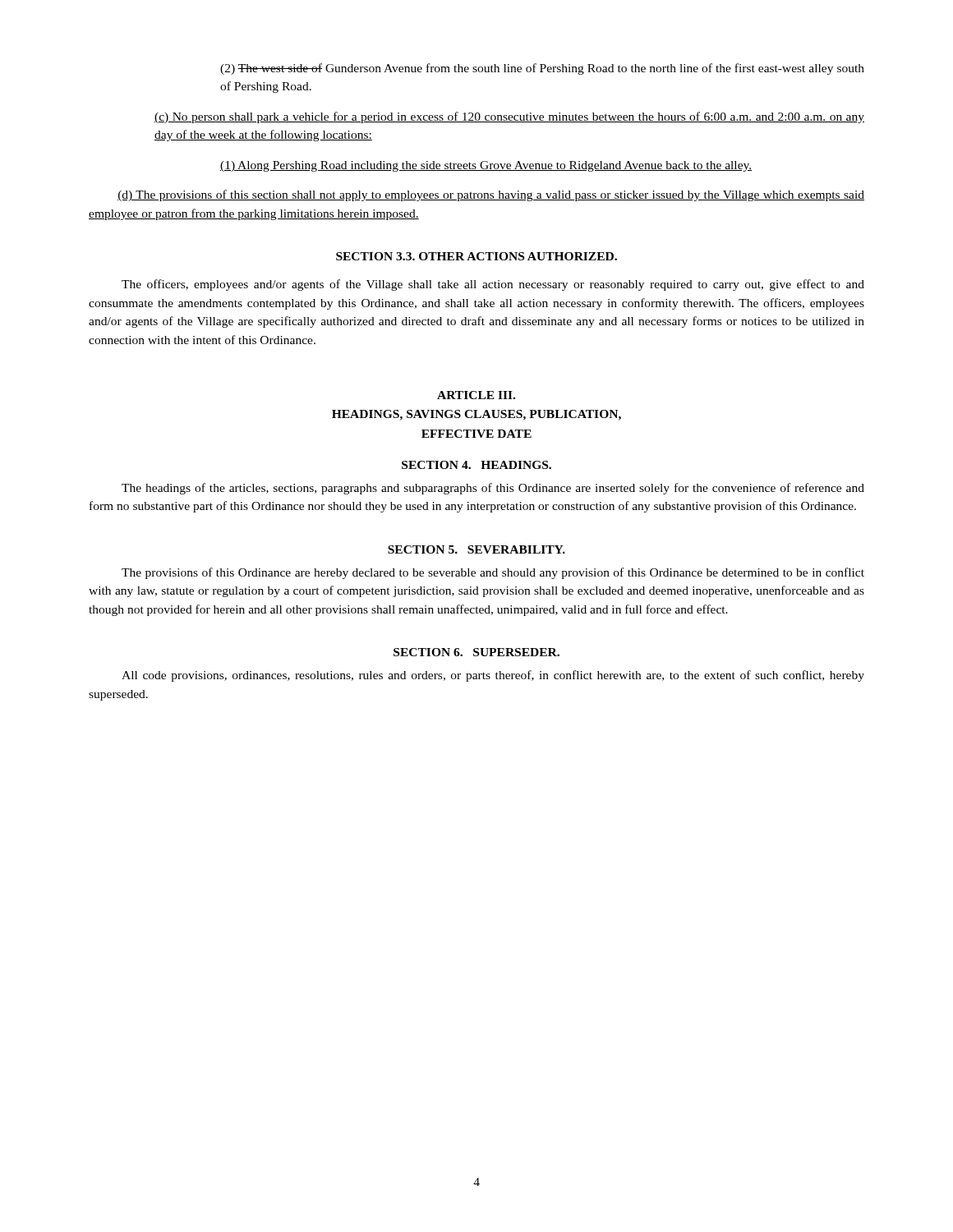Navigate to the block starting "The headings of"
The width and height of the screenshot is (953, 1232).
[476, 497]
